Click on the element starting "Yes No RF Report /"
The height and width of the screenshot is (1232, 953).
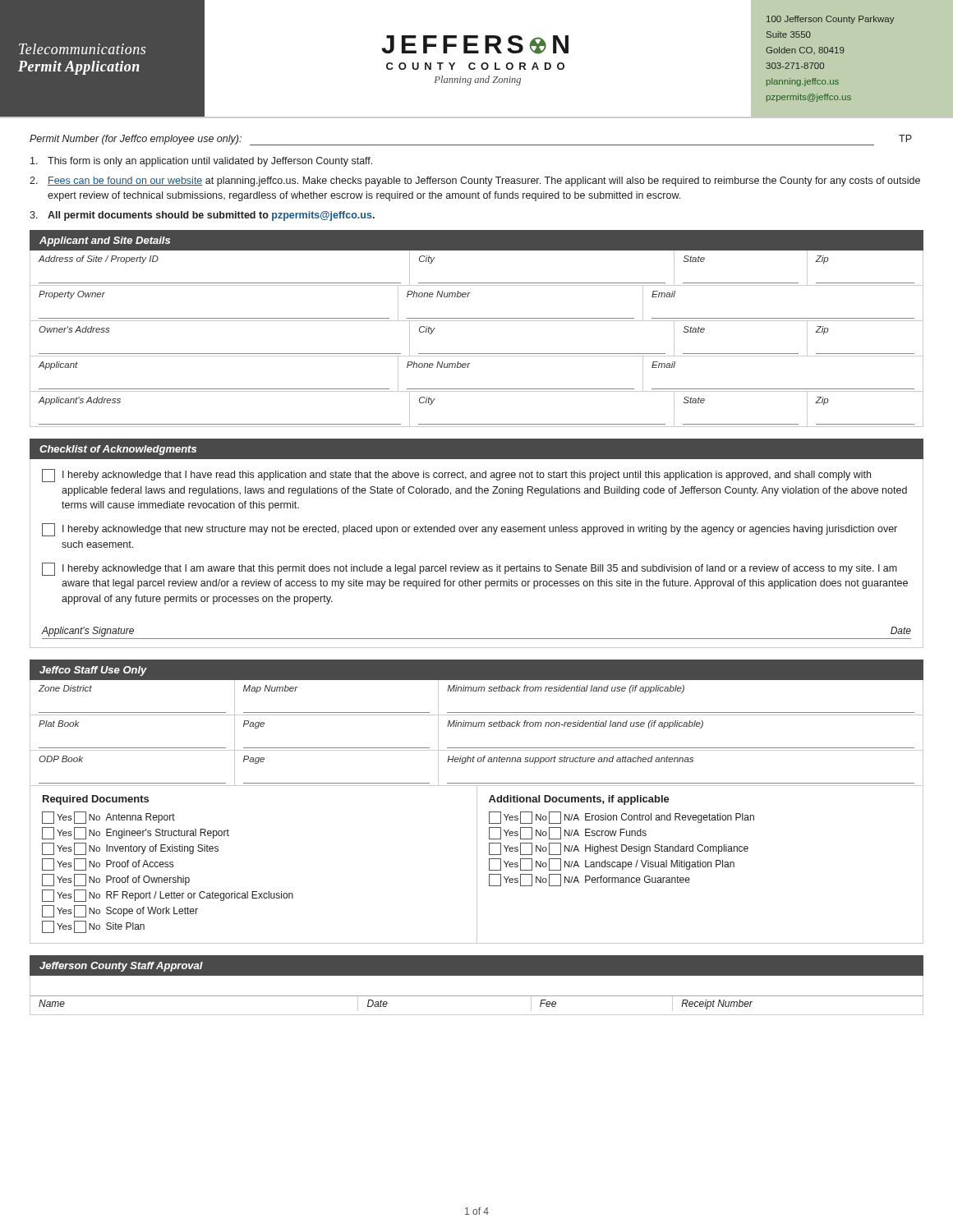[168, 896]
